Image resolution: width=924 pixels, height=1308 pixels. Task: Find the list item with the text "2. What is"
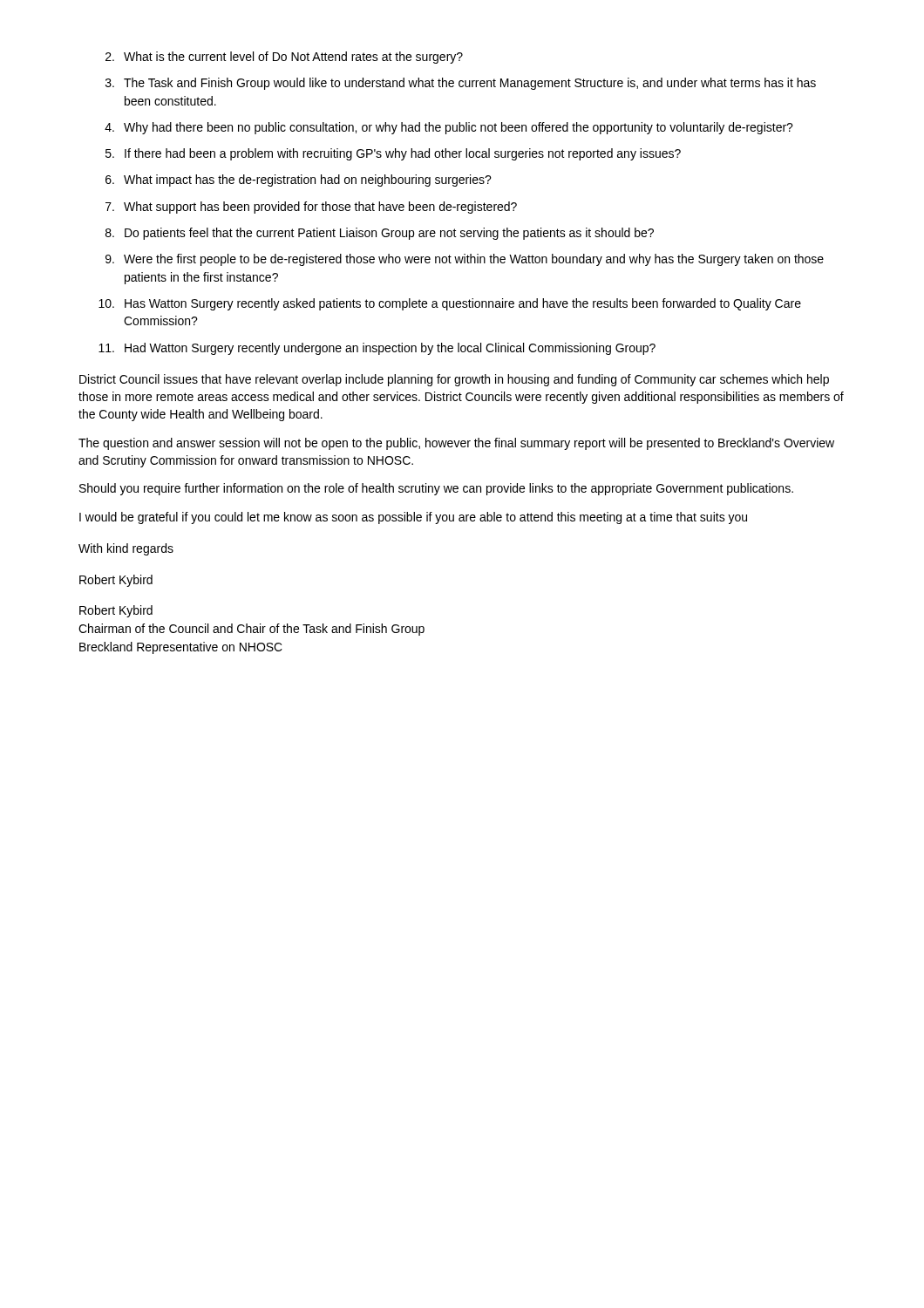click(462, 57)
